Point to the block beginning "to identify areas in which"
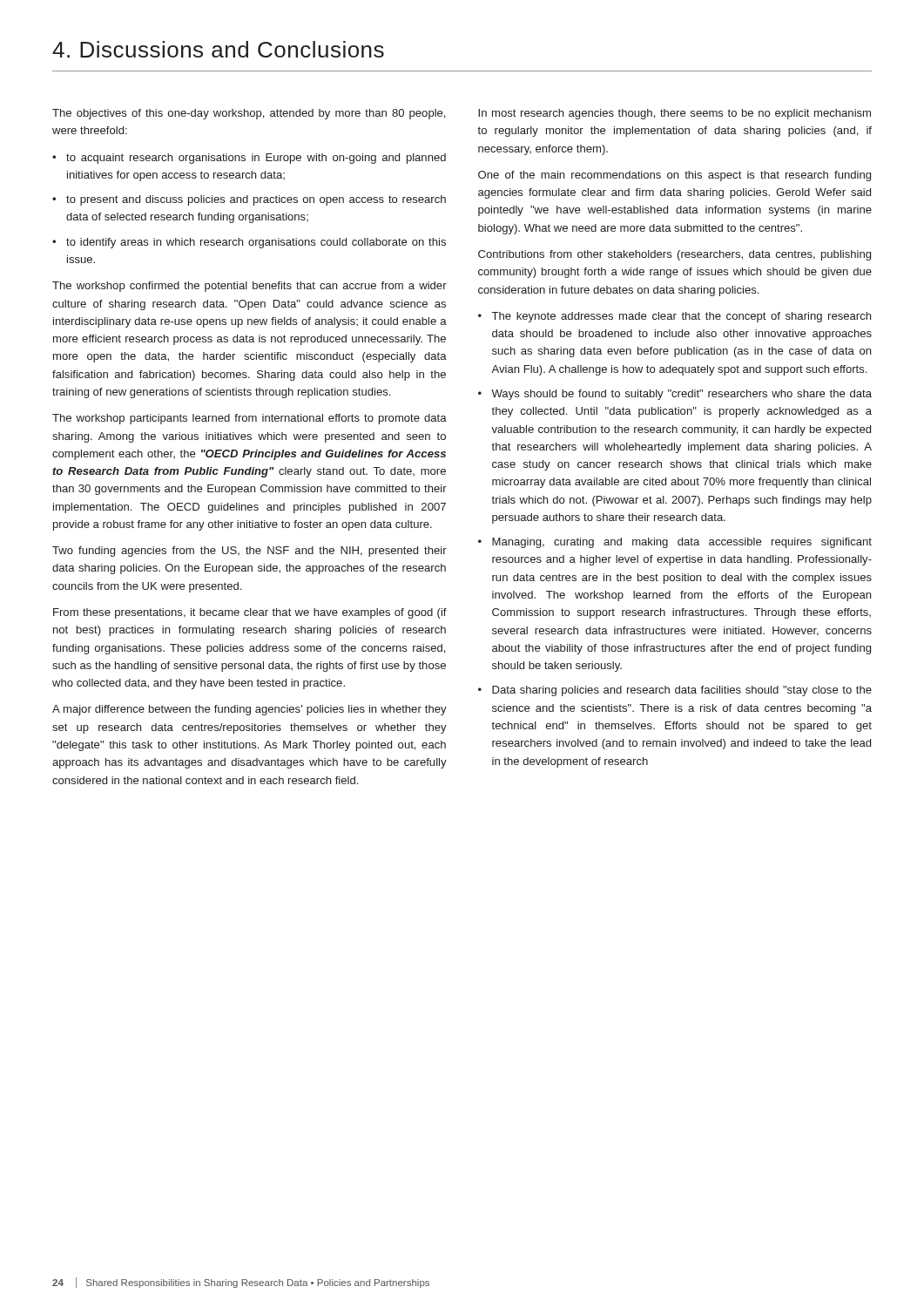This screenshot has height=1307, width=924. point(256,250)
